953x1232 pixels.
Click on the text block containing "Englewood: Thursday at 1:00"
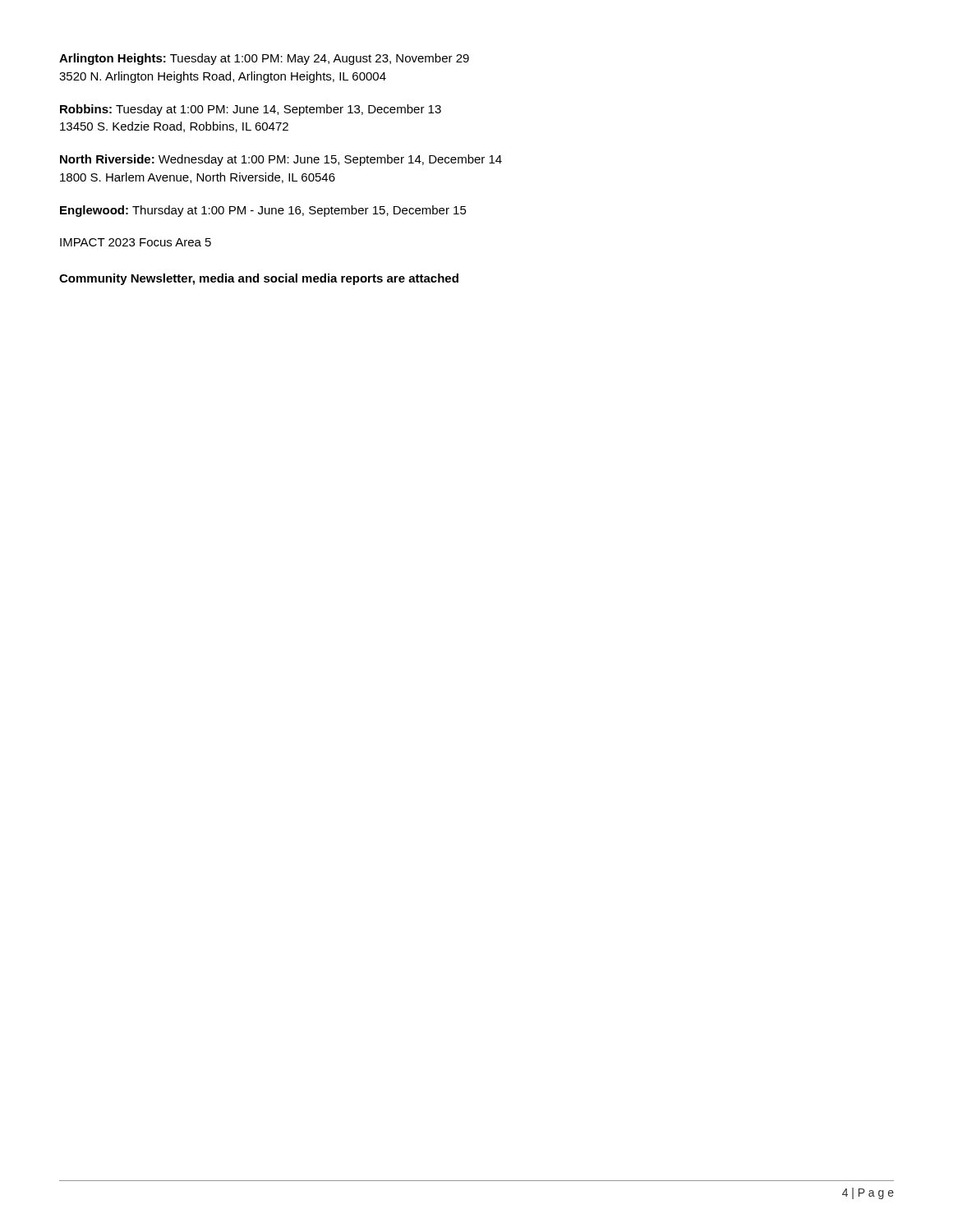[x=263, y=209]
